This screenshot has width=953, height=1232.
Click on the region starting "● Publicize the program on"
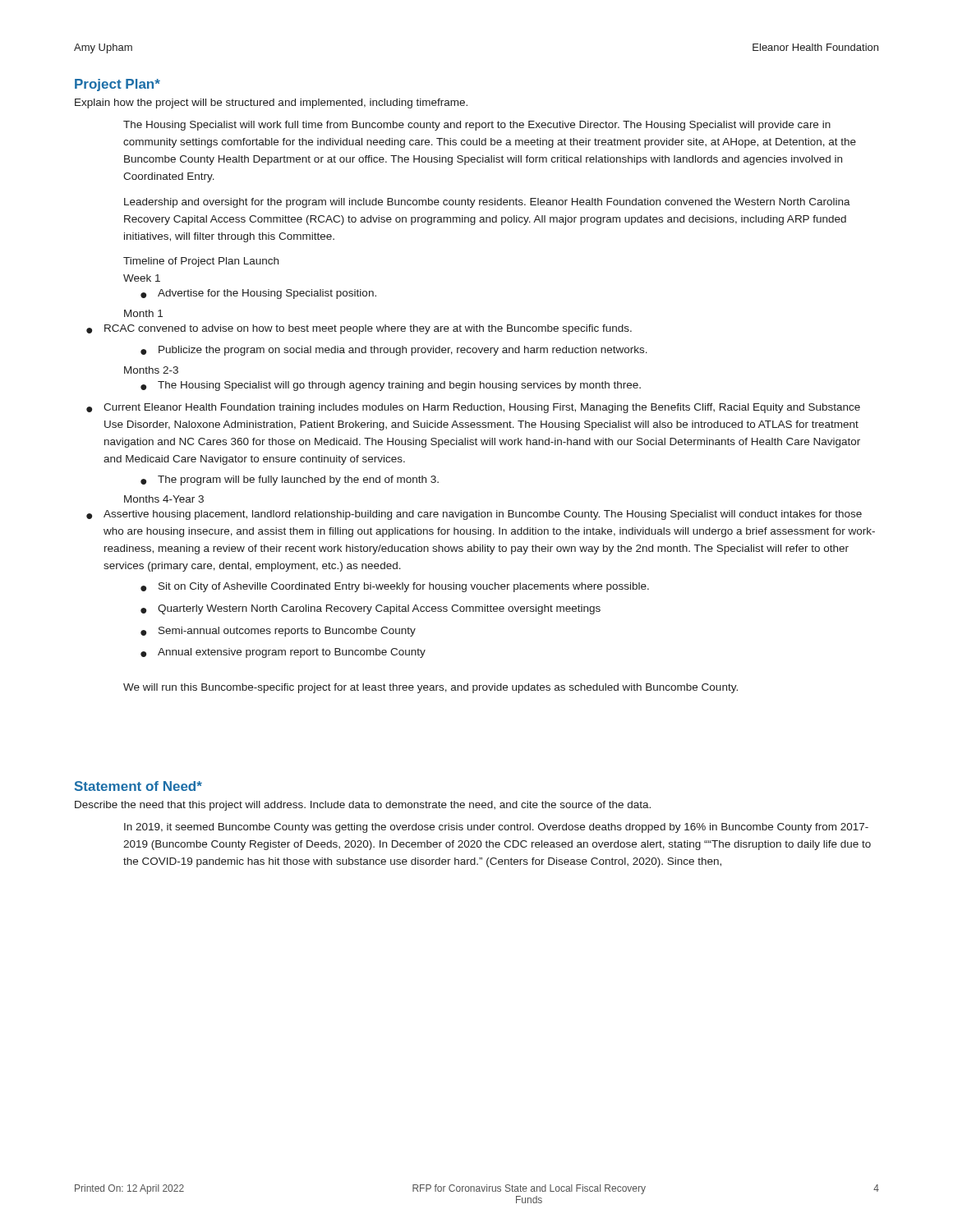pos(509,351)
